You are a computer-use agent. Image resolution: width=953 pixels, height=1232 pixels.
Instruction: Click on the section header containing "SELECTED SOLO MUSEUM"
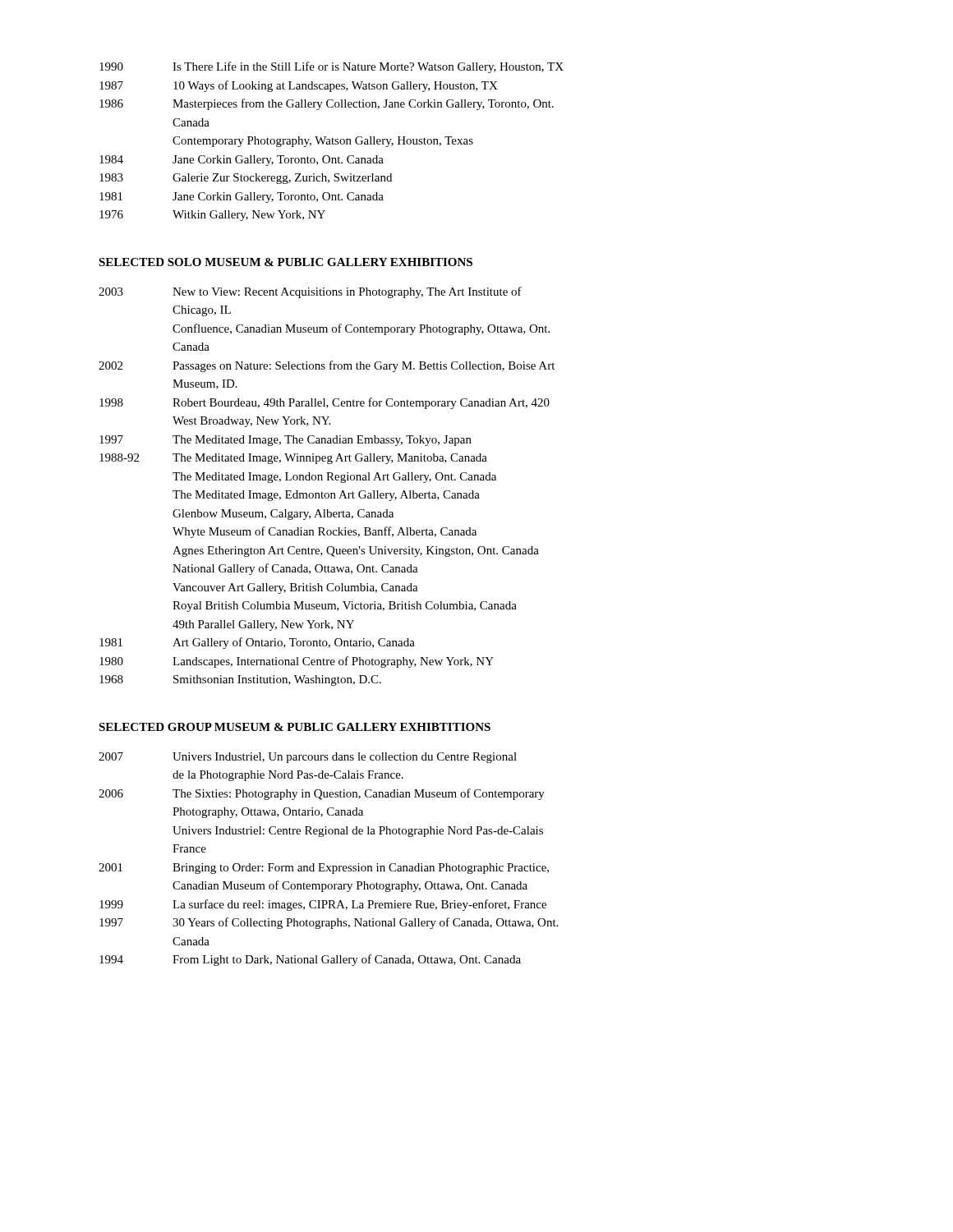286,262
